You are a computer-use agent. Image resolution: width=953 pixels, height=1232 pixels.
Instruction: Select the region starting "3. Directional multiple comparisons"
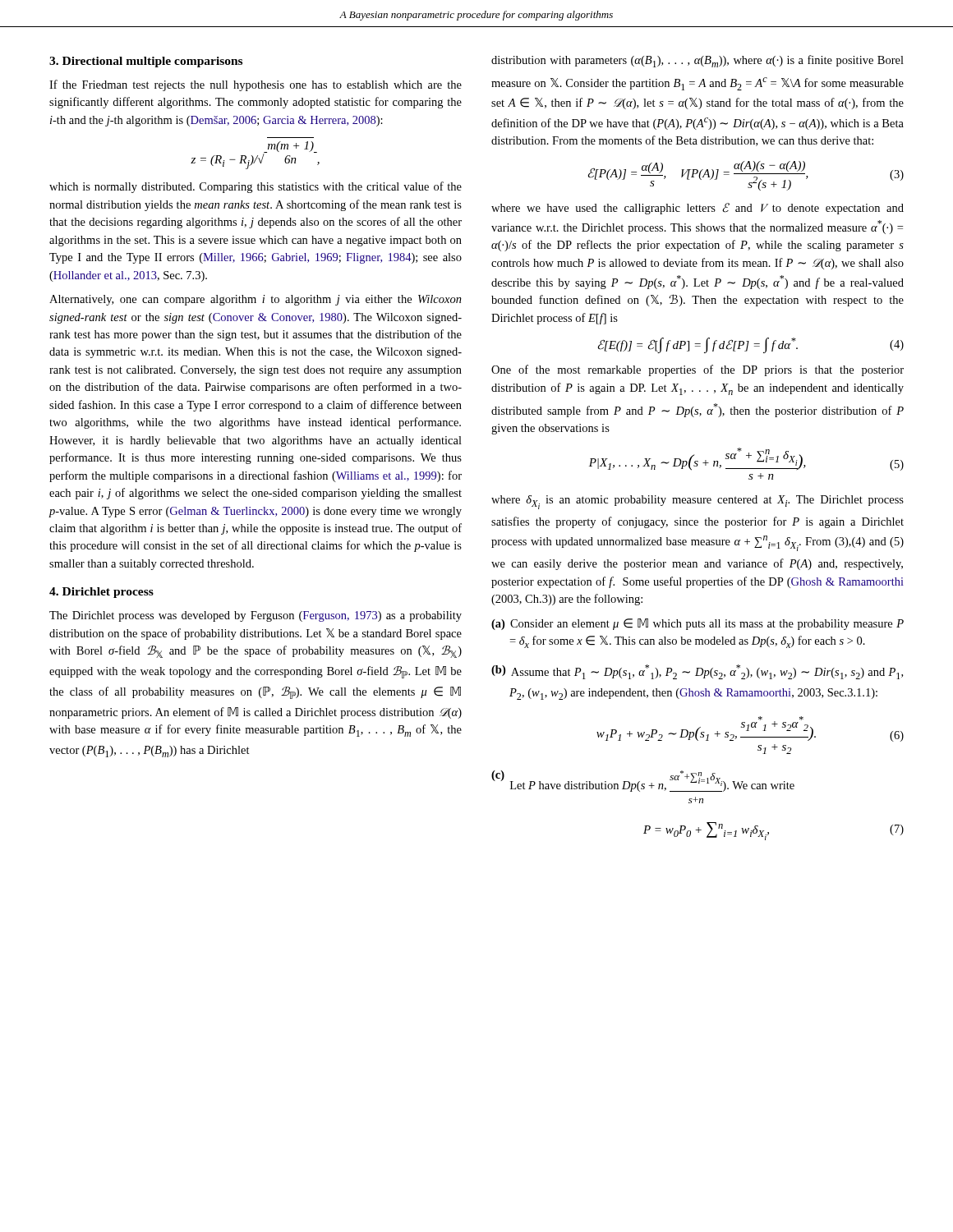(146, 60)
